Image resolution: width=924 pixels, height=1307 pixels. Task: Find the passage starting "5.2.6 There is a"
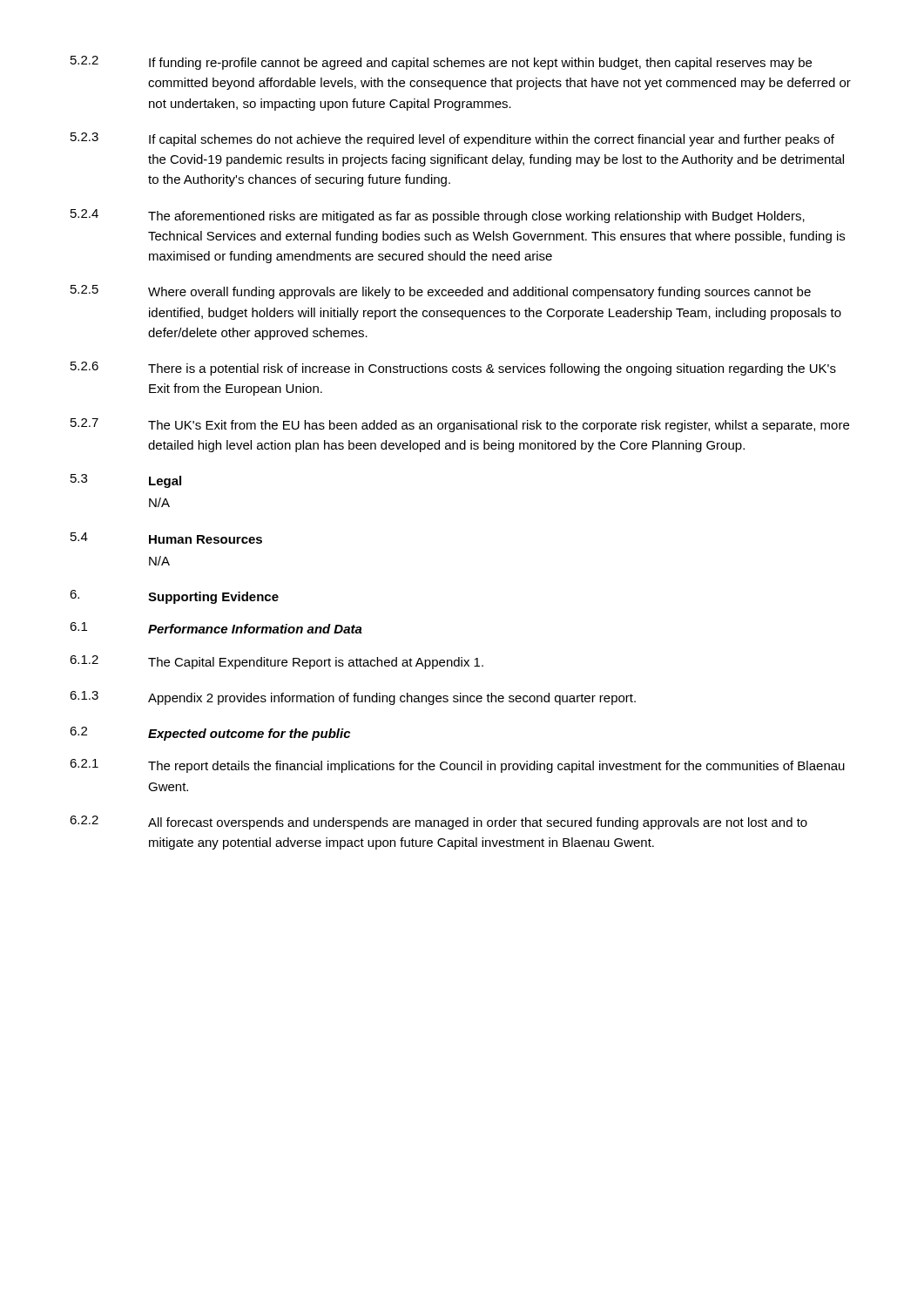[462, 378]
